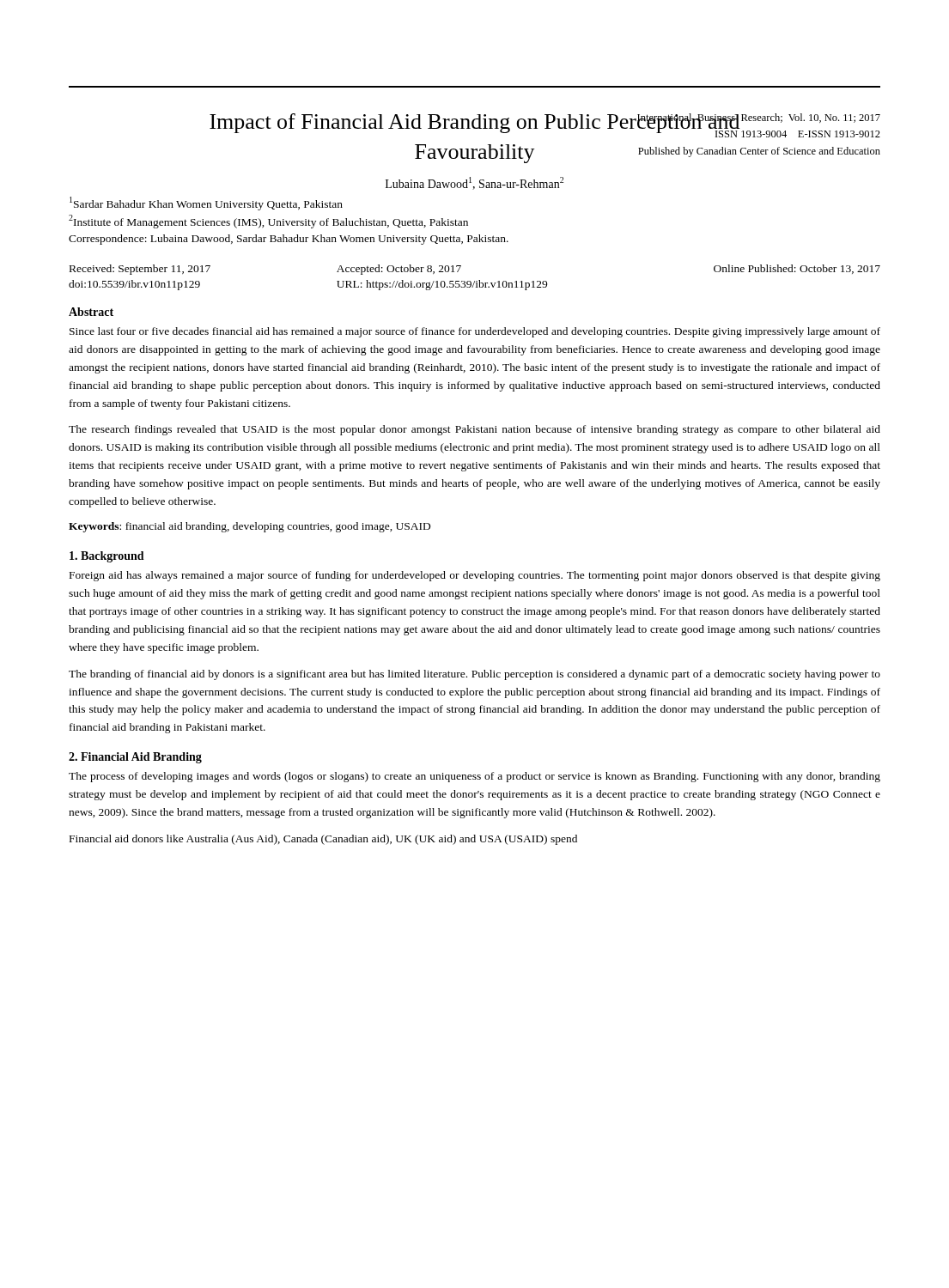Navigate to the text block starting "1. Background"
This screenshot has height=1288, width=949.
106,556
